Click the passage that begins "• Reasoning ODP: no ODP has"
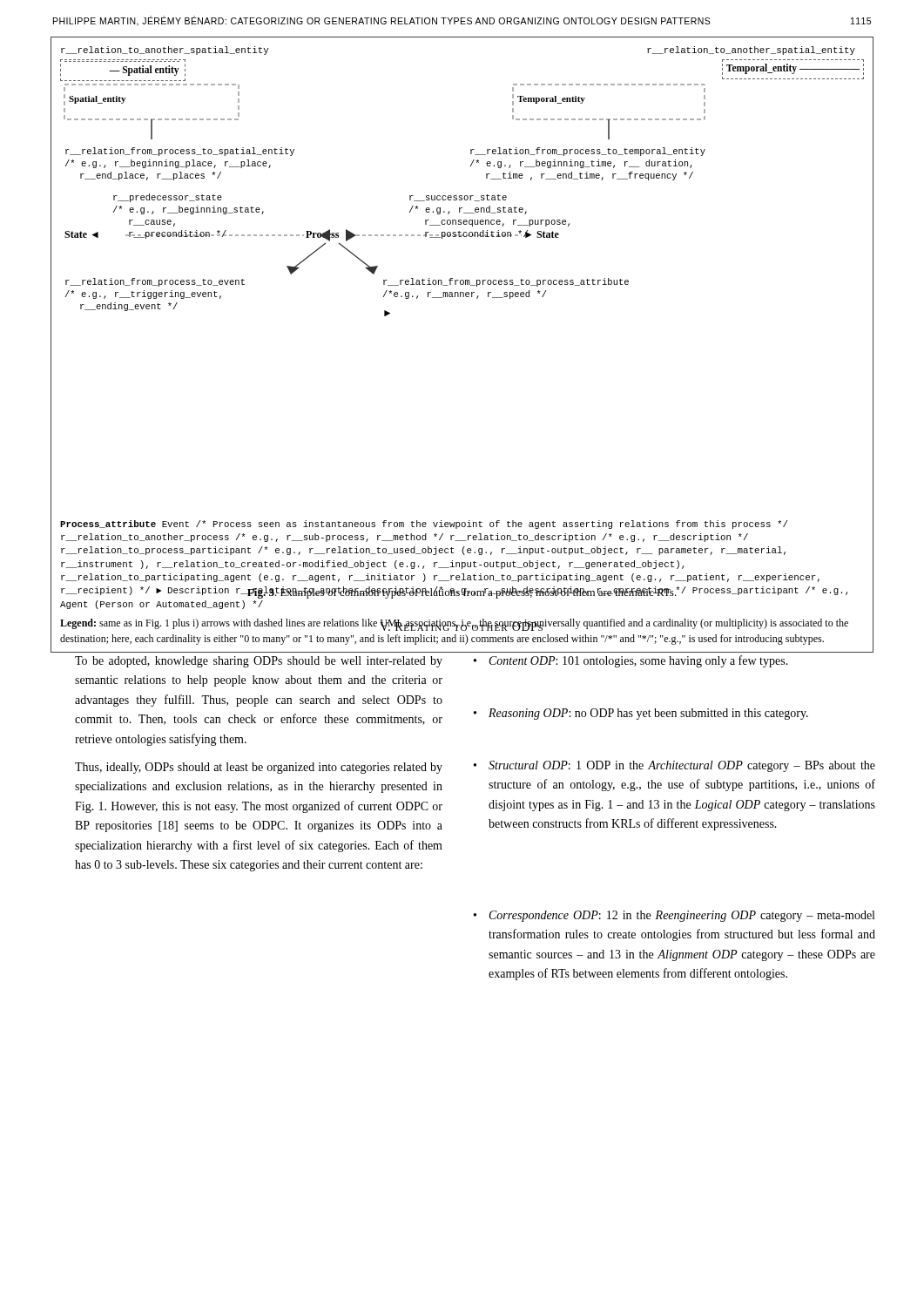 point(641,714)
